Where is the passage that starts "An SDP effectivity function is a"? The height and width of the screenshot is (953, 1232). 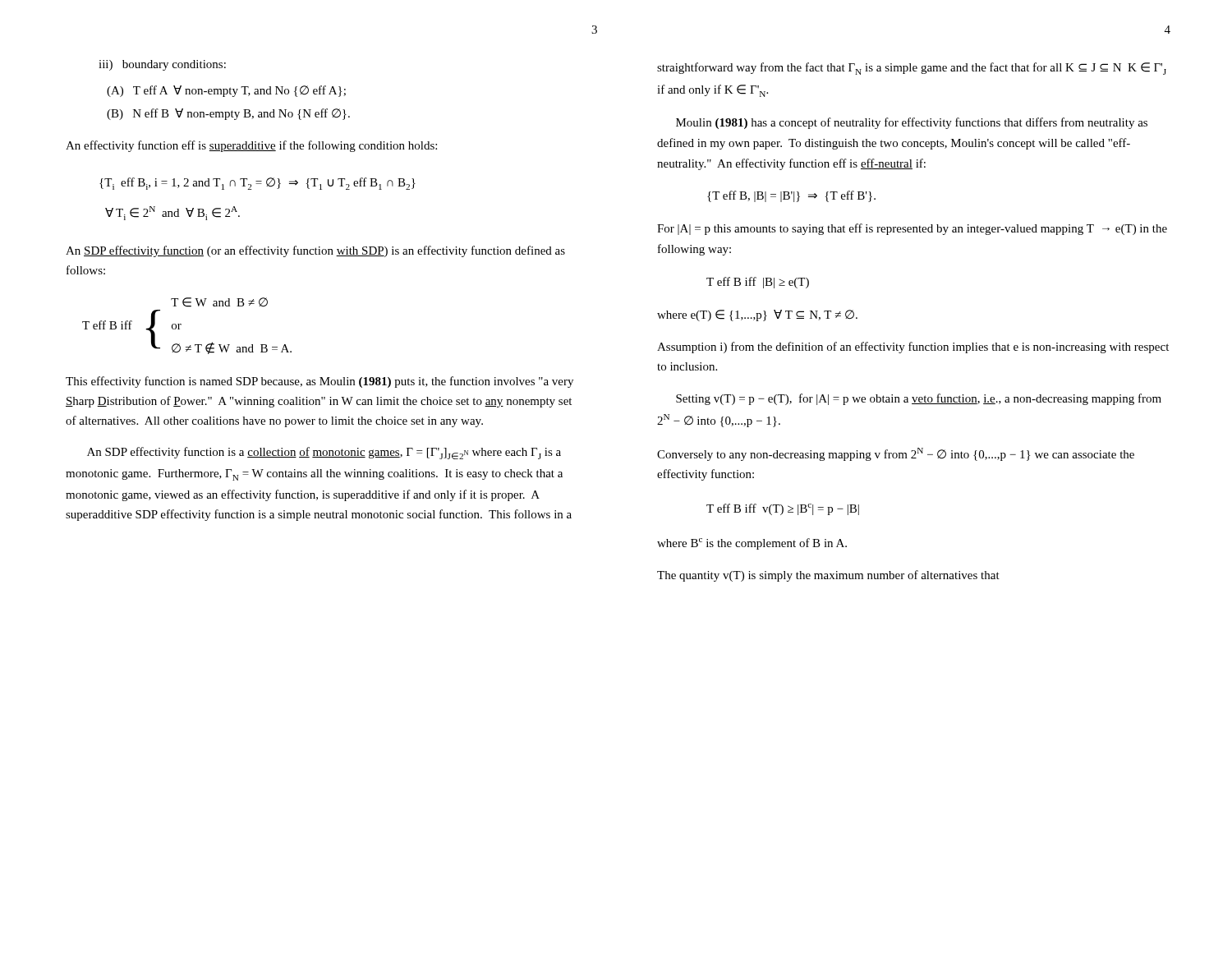tap(319, 483)
